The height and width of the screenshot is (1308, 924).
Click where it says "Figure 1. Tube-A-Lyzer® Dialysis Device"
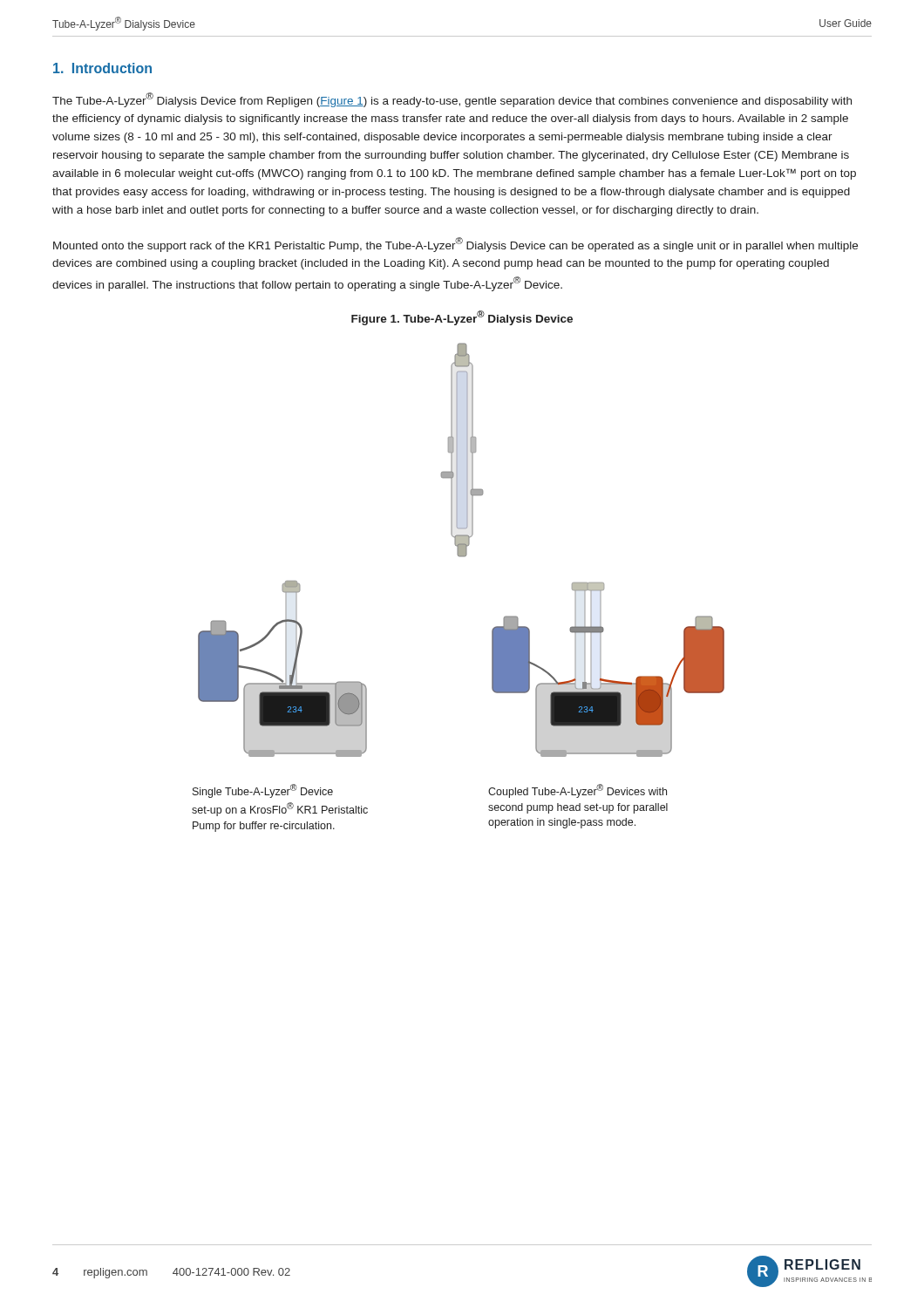pos(462,316)
